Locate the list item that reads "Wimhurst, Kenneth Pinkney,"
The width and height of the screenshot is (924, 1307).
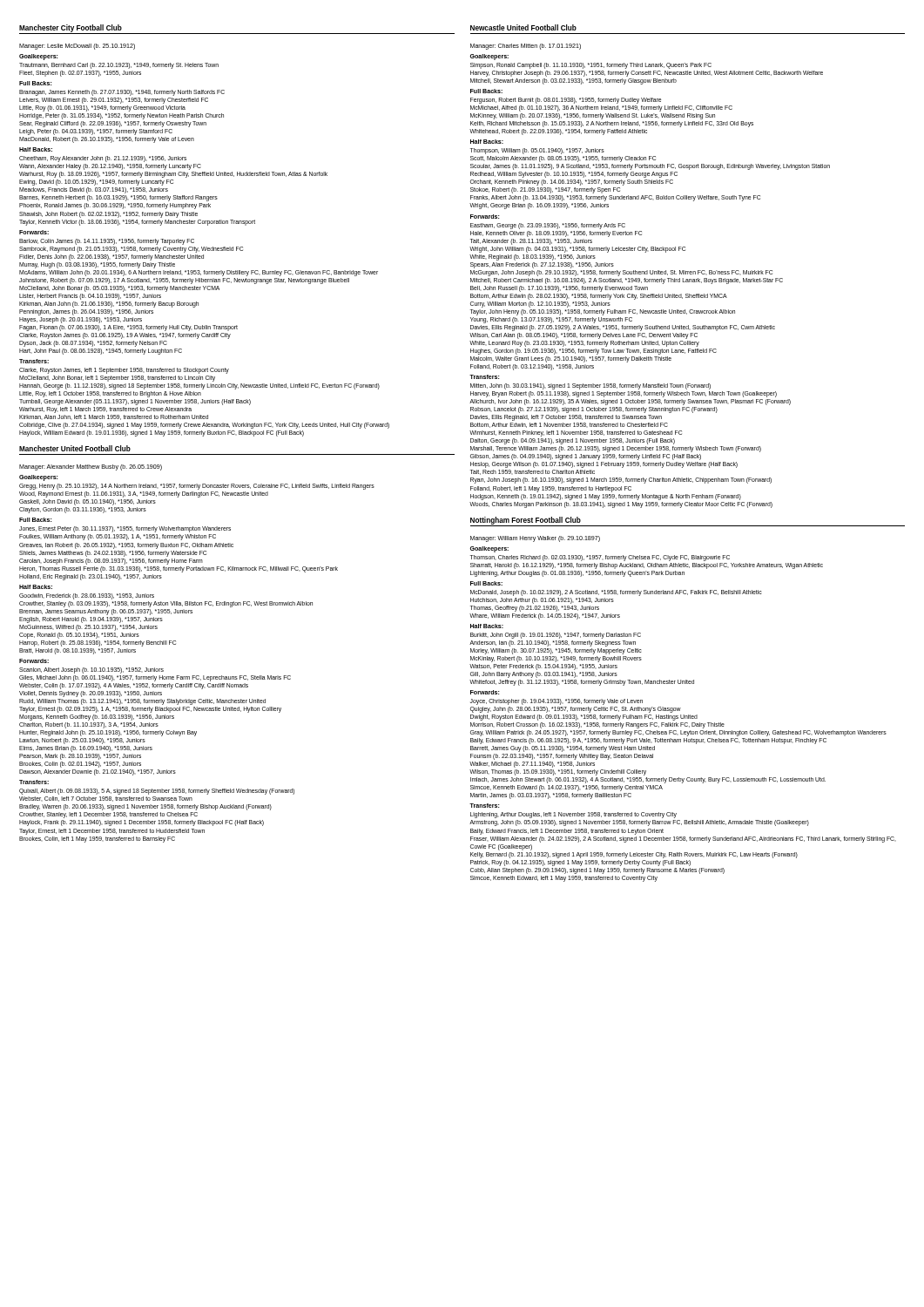[x=576, y=433]
